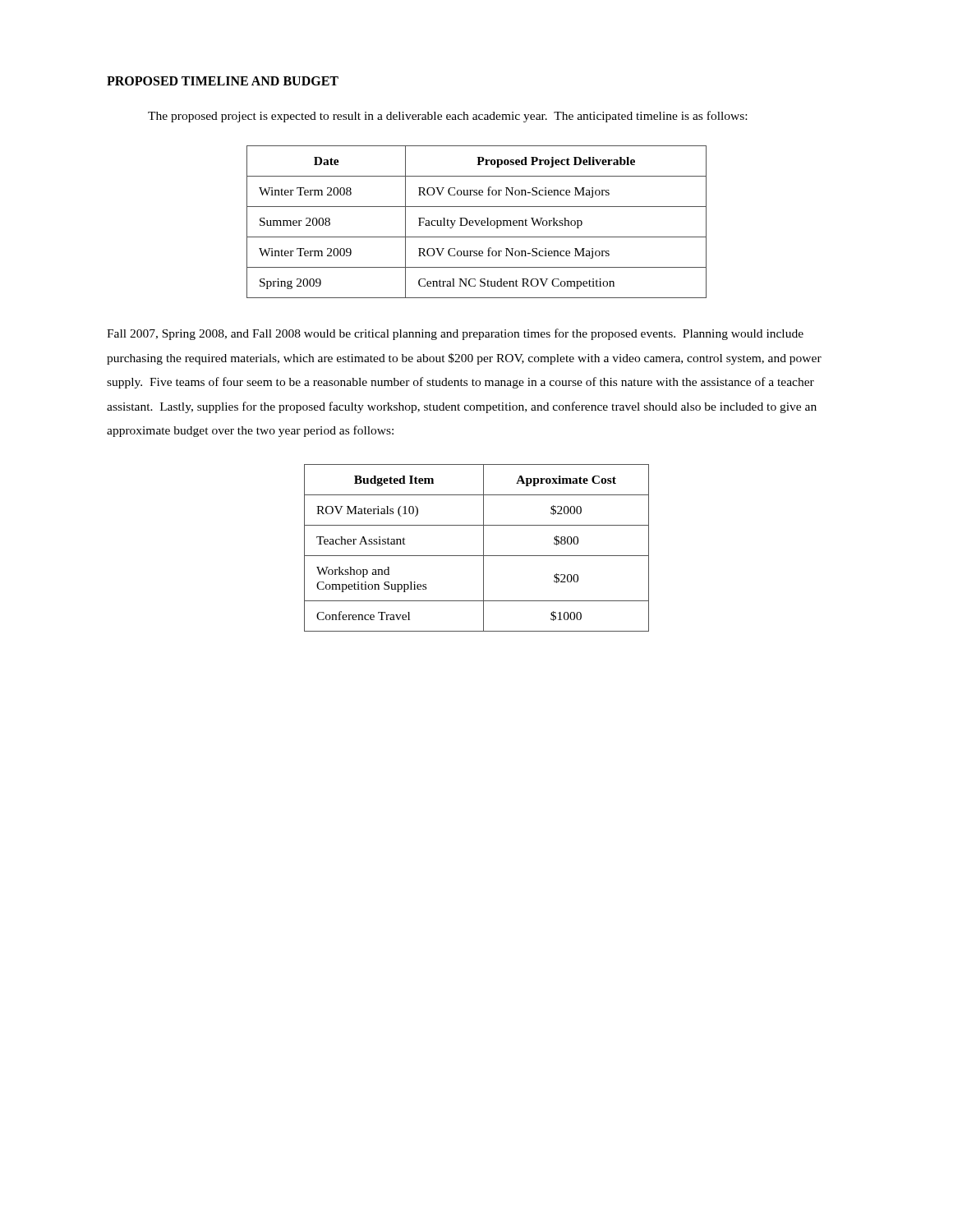Click on the section header that says "PROPOSED TIMELINE AND BUDGET"

tap(223, 81)
